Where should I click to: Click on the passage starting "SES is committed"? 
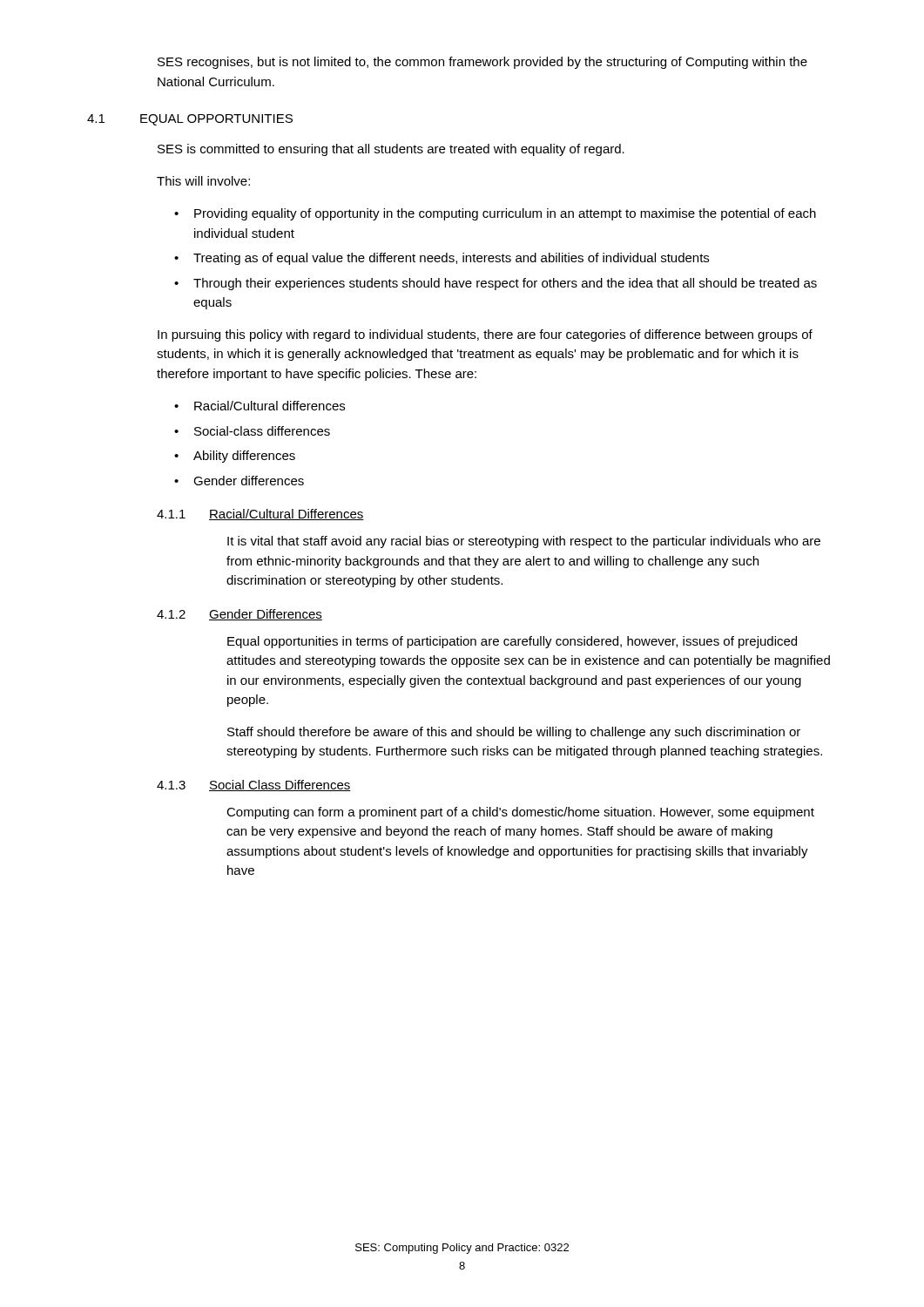point(391,149)
